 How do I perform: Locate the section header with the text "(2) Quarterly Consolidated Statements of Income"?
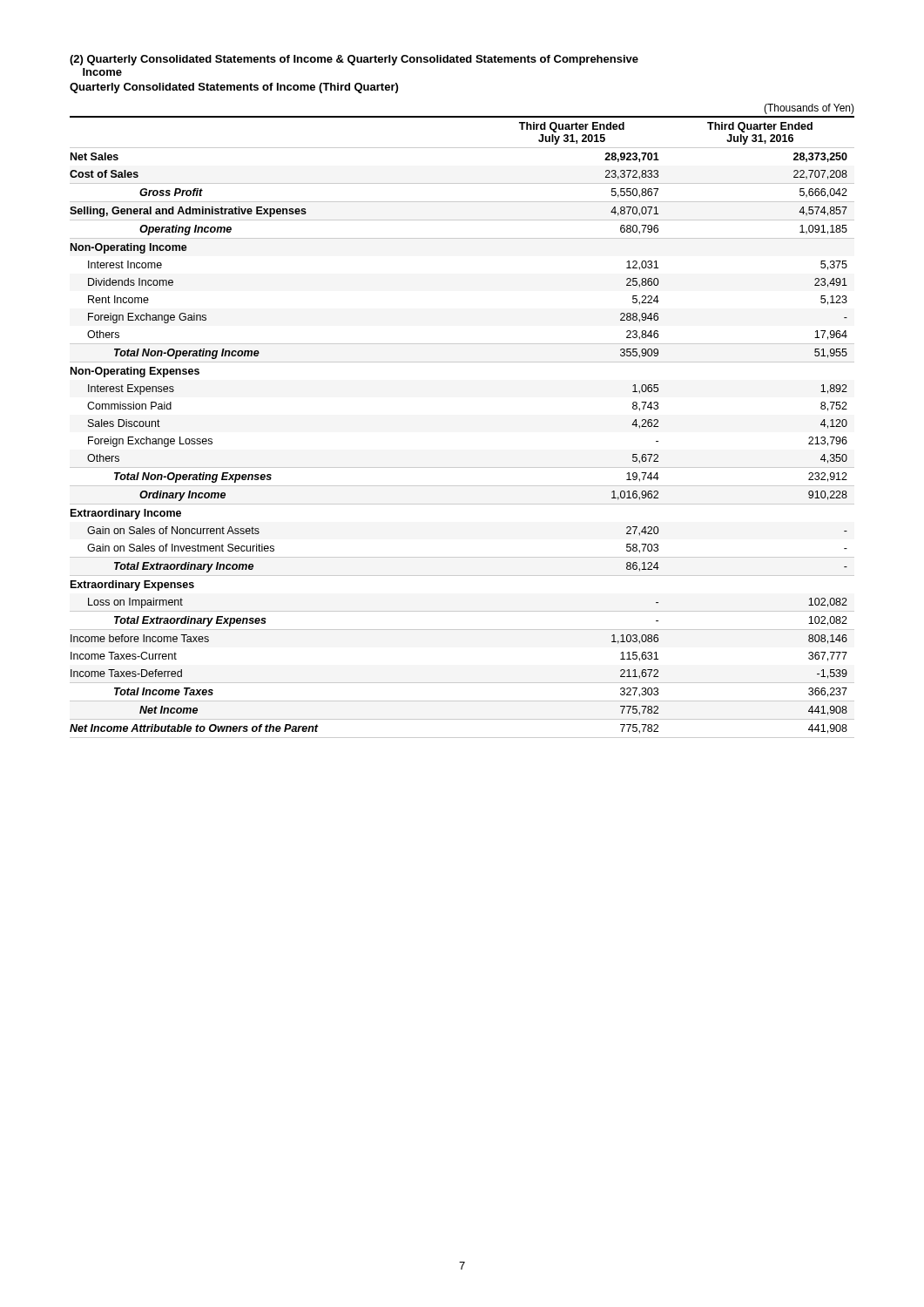354,65
